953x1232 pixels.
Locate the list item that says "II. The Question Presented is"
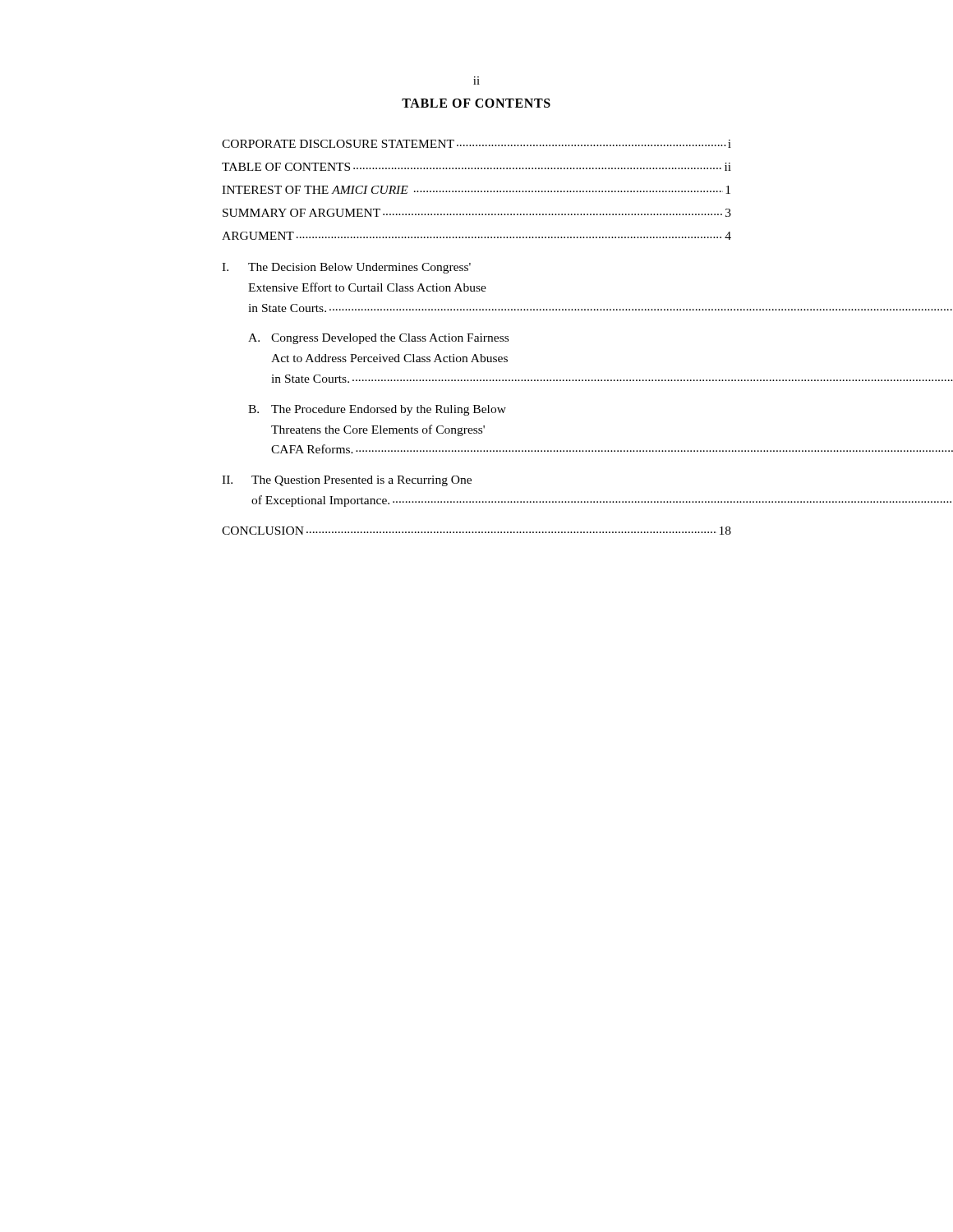coord(476,490)
